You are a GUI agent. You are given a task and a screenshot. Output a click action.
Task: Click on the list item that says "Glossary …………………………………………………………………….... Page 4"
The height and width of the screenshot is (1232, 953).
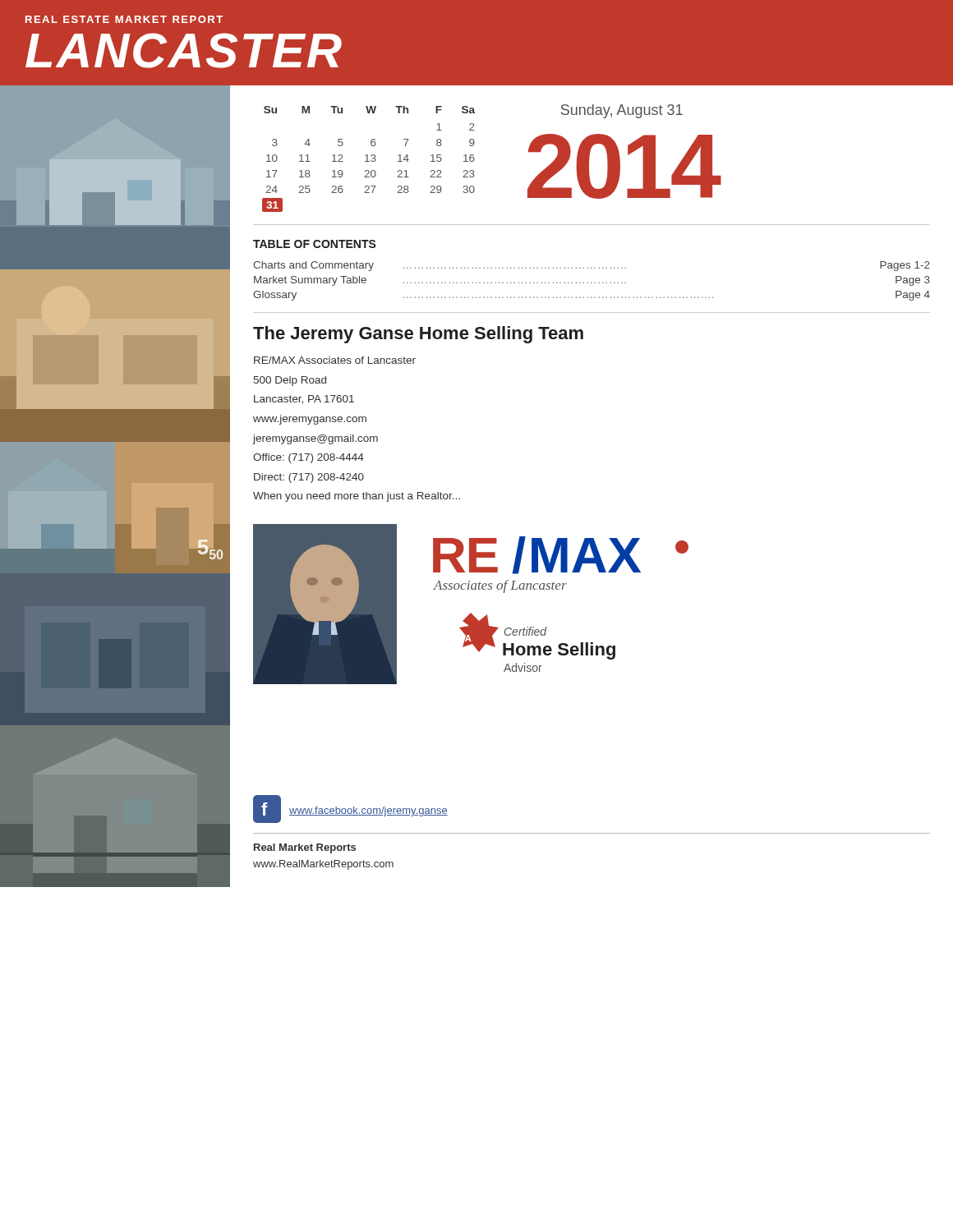[592, 294]
